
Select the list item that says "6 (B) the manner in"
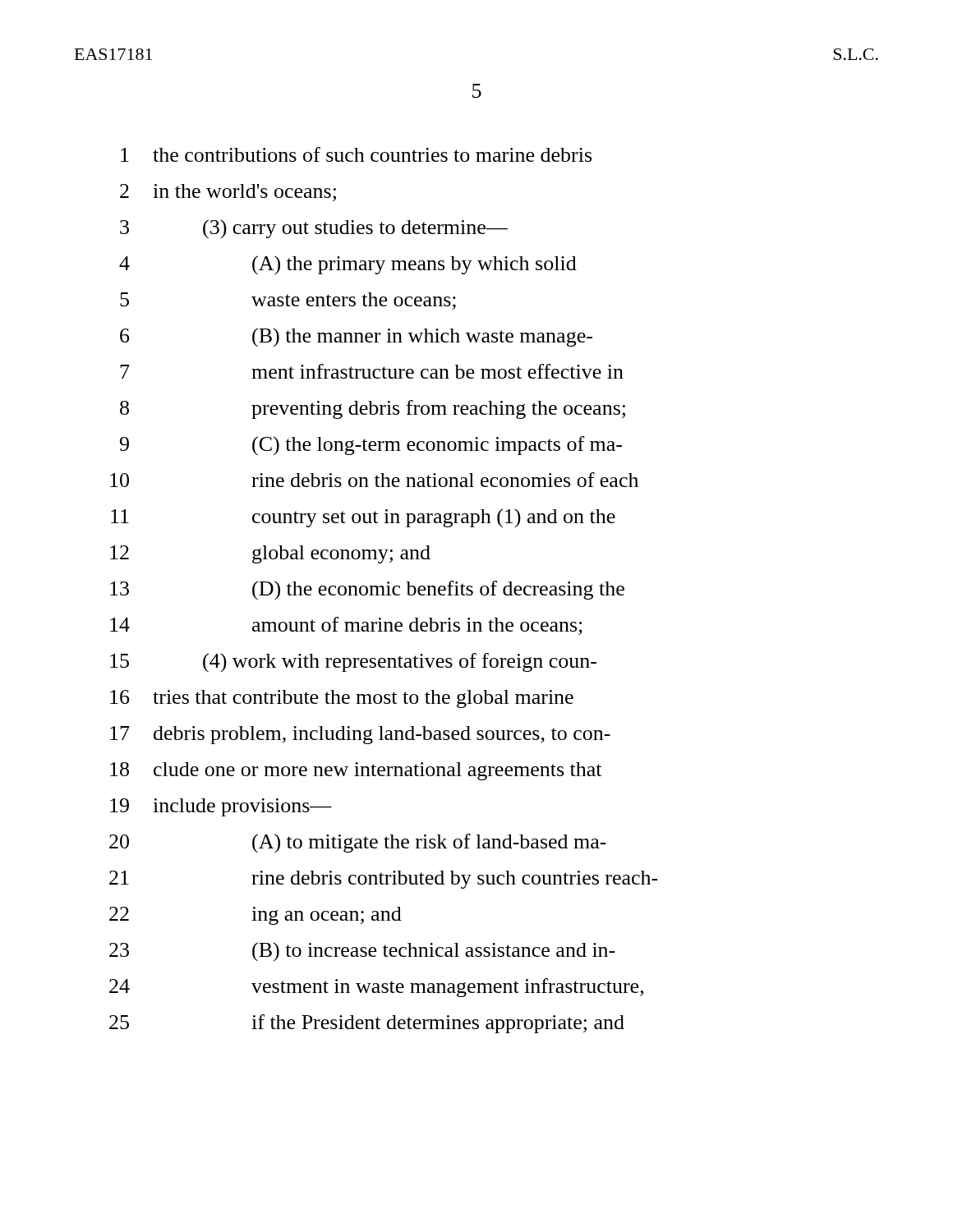click(x=476, y=336)
